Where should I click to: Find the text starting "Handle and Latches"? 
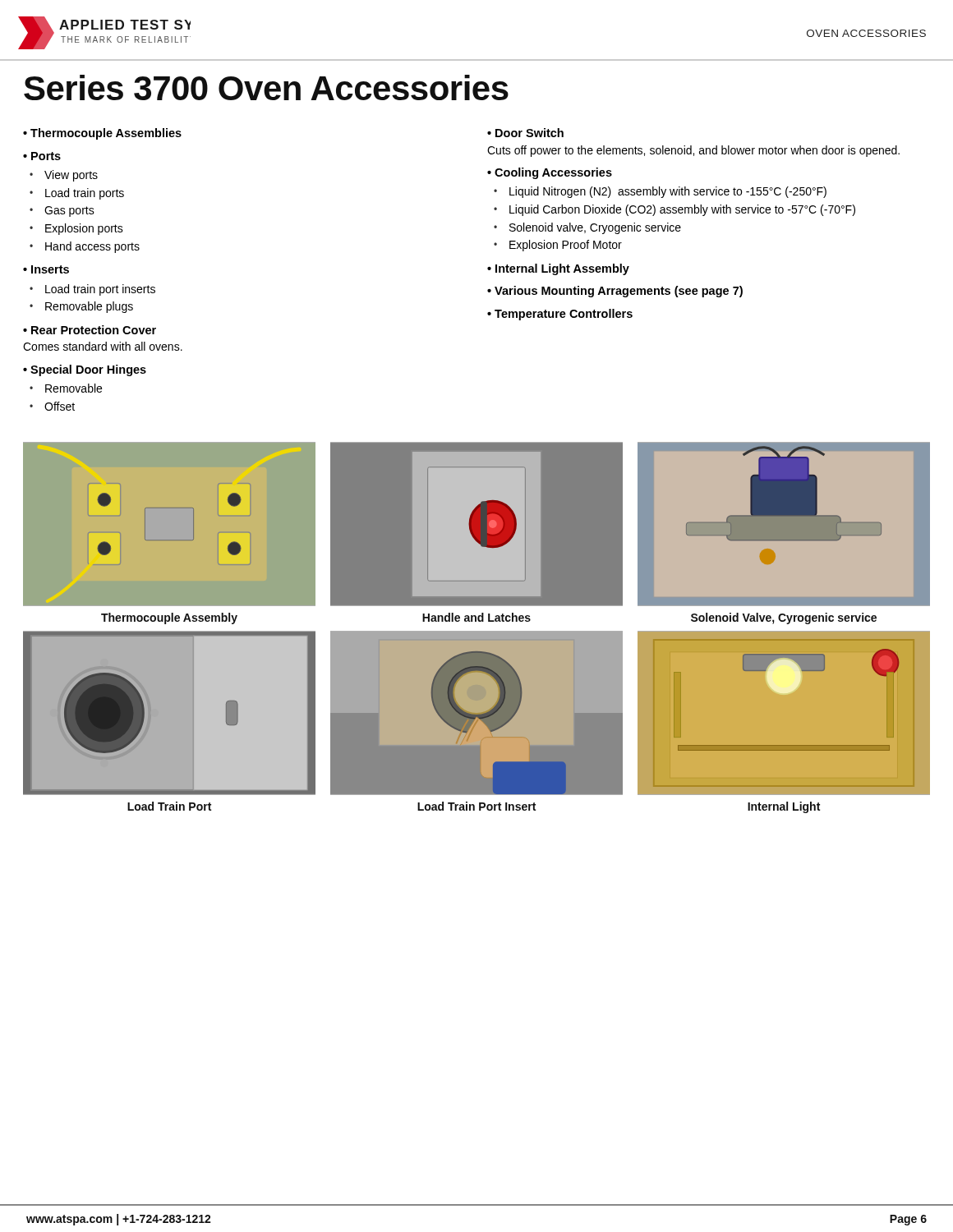[x=476, y=618]
